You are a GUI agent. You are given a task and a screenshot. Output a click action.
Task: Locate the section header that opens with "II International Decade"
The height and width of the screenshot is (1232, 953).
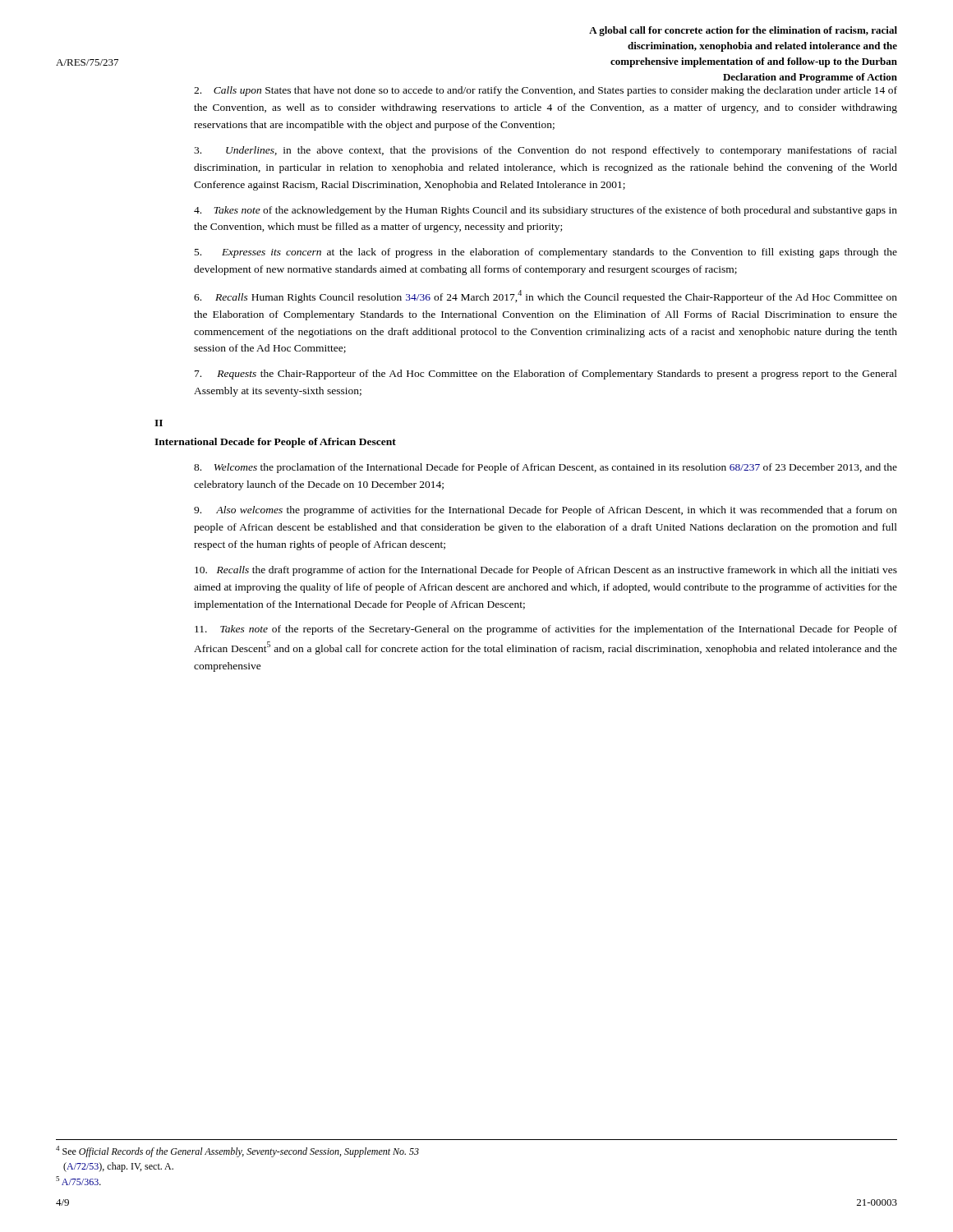click(x=159, y=423)
